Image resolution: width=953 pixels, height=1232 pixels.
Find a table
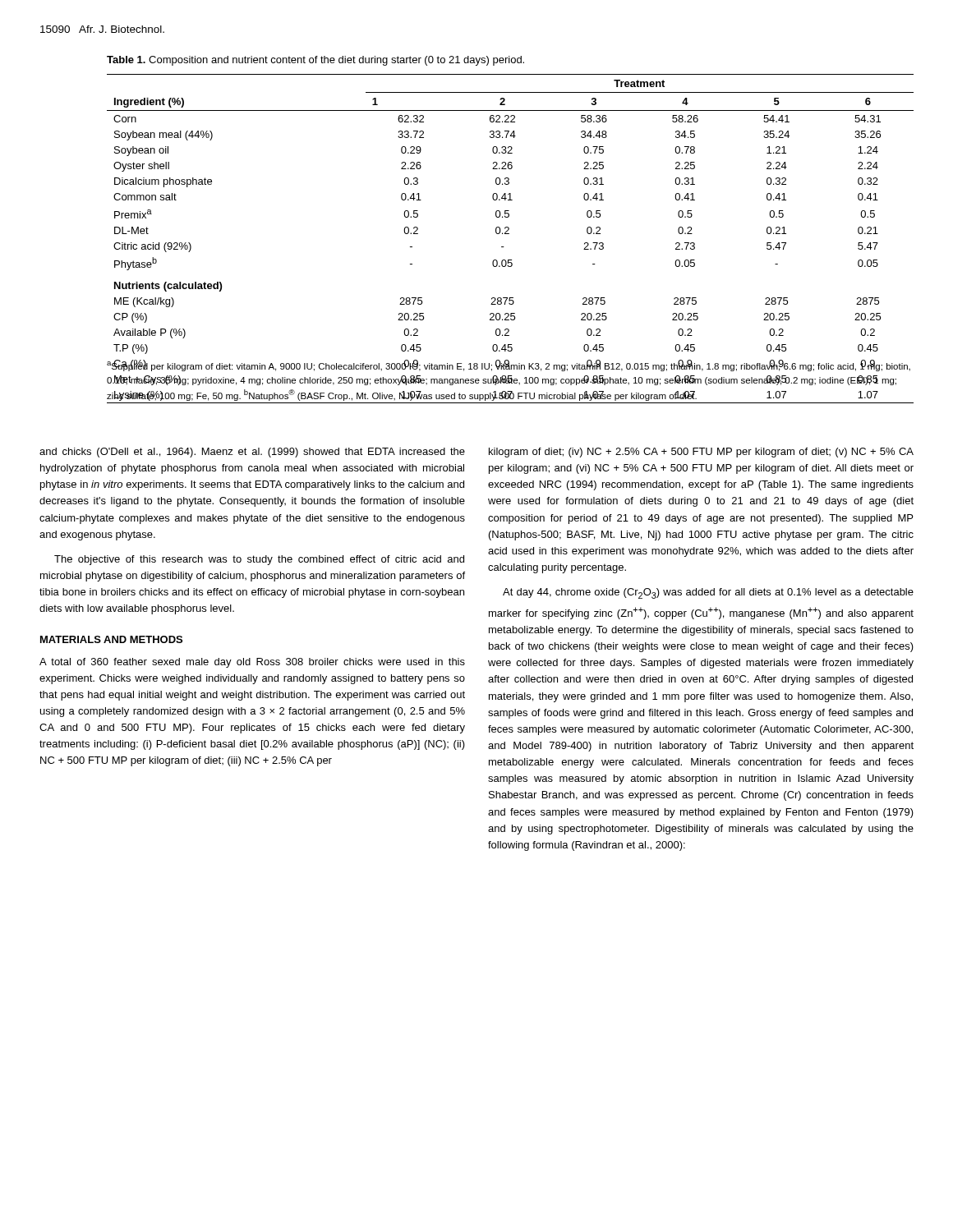click(510, 238)
